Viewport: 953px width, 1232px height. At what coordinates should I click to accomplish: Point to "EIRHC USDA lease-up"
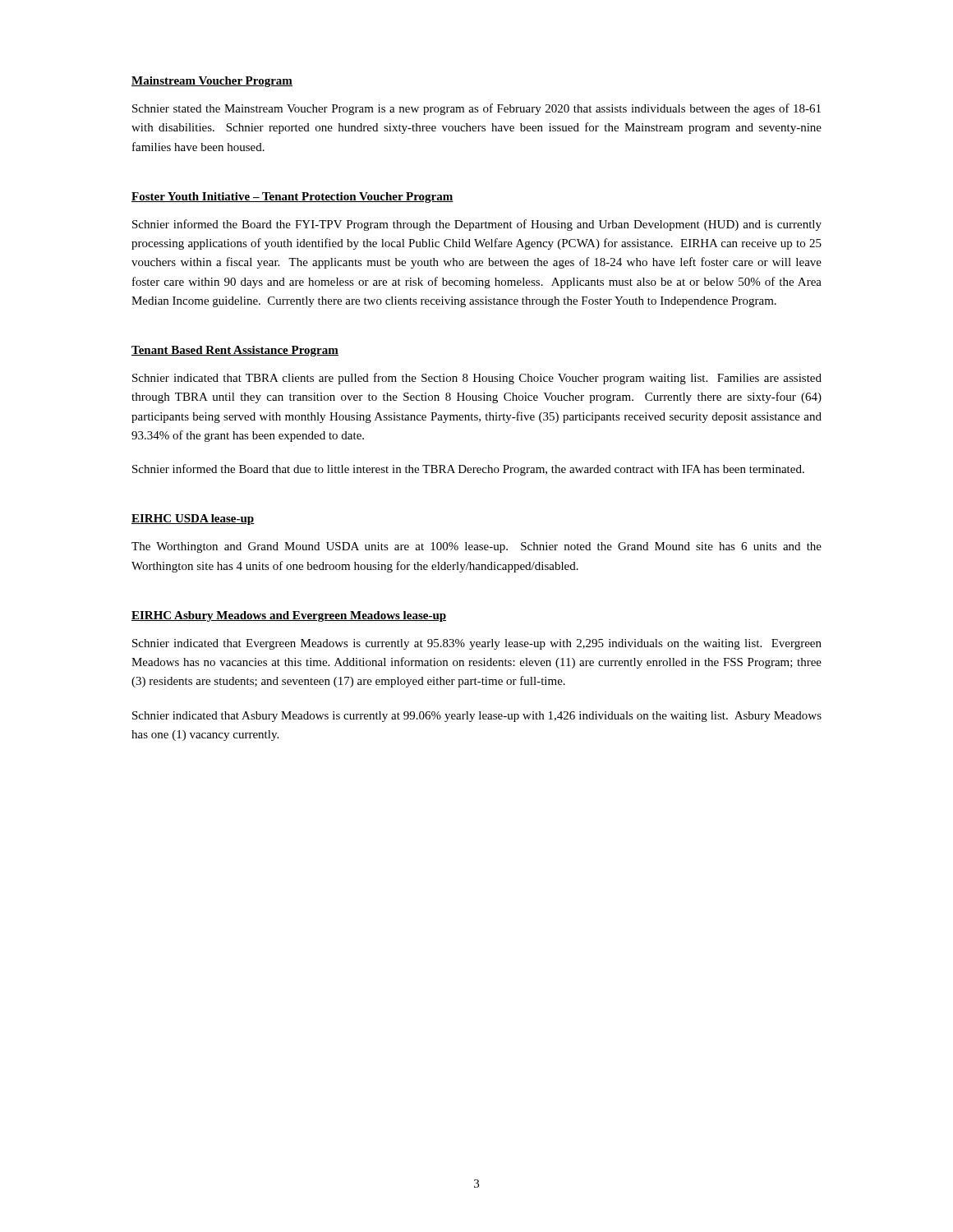(193, 518)
